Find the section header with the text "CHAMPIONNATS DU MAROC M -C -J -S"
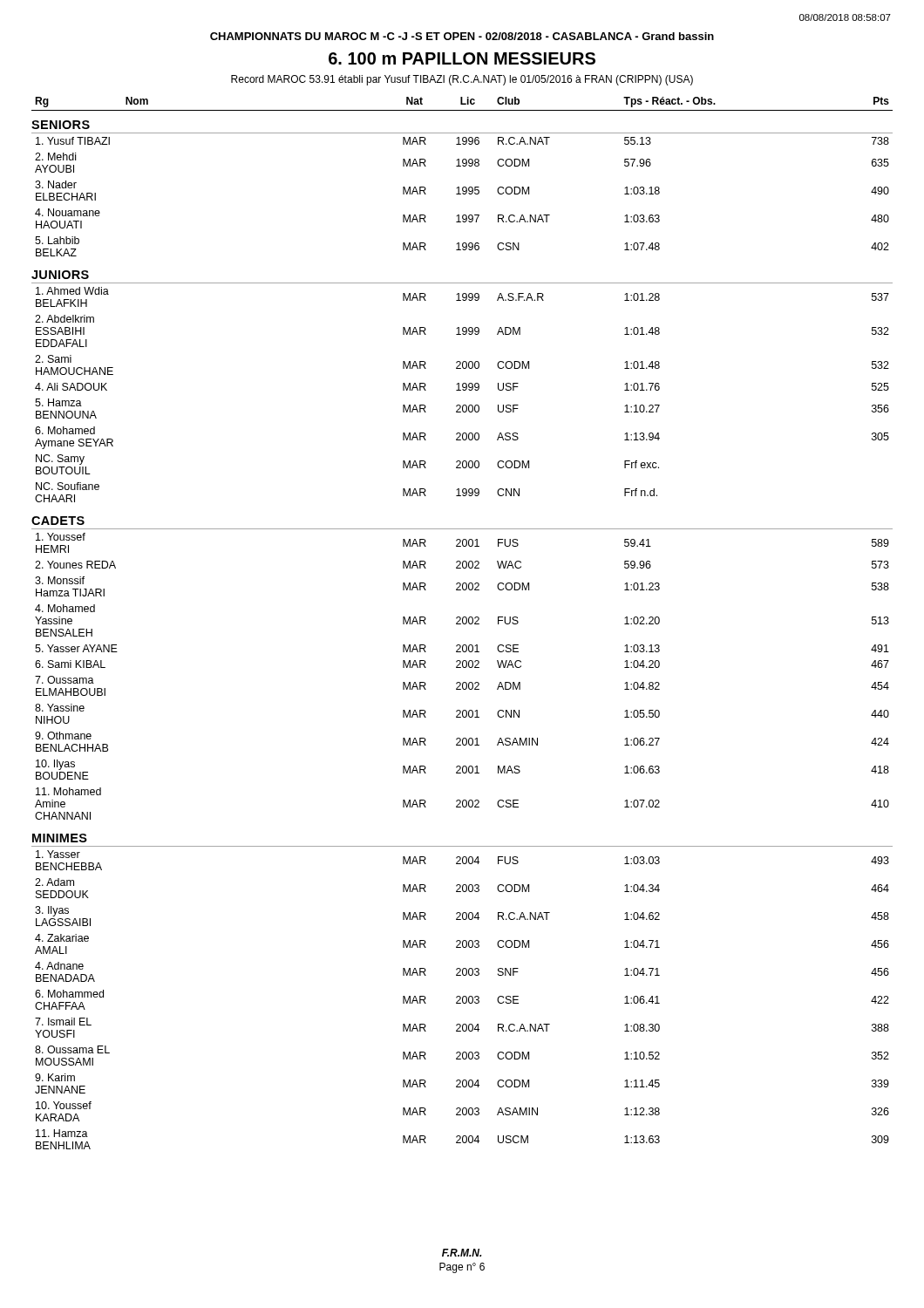Screen dimensions: 1308x924 tap(462, 38)
